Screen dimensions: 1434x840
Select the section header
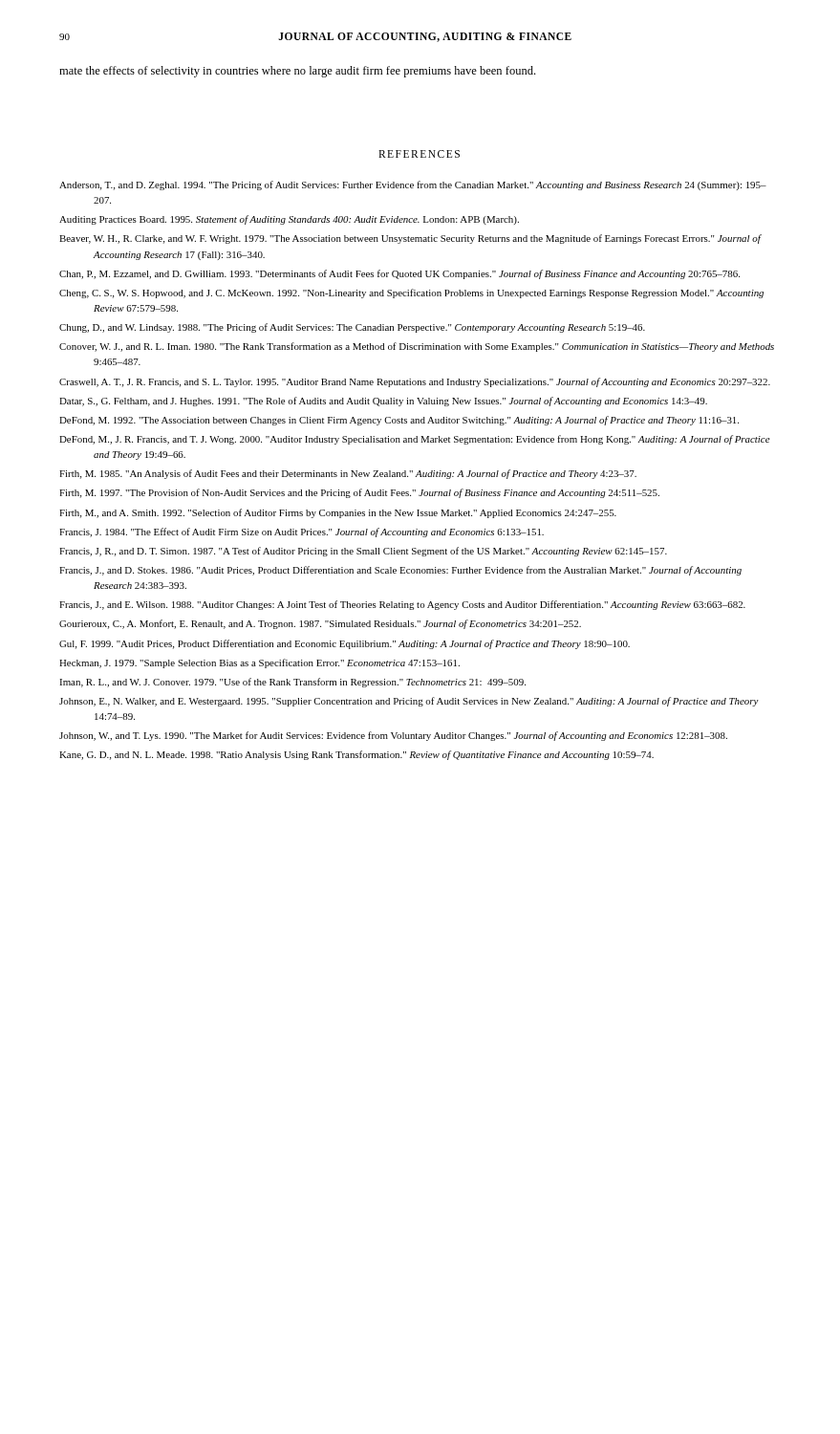pyautogui.click(x=420, y=154)
